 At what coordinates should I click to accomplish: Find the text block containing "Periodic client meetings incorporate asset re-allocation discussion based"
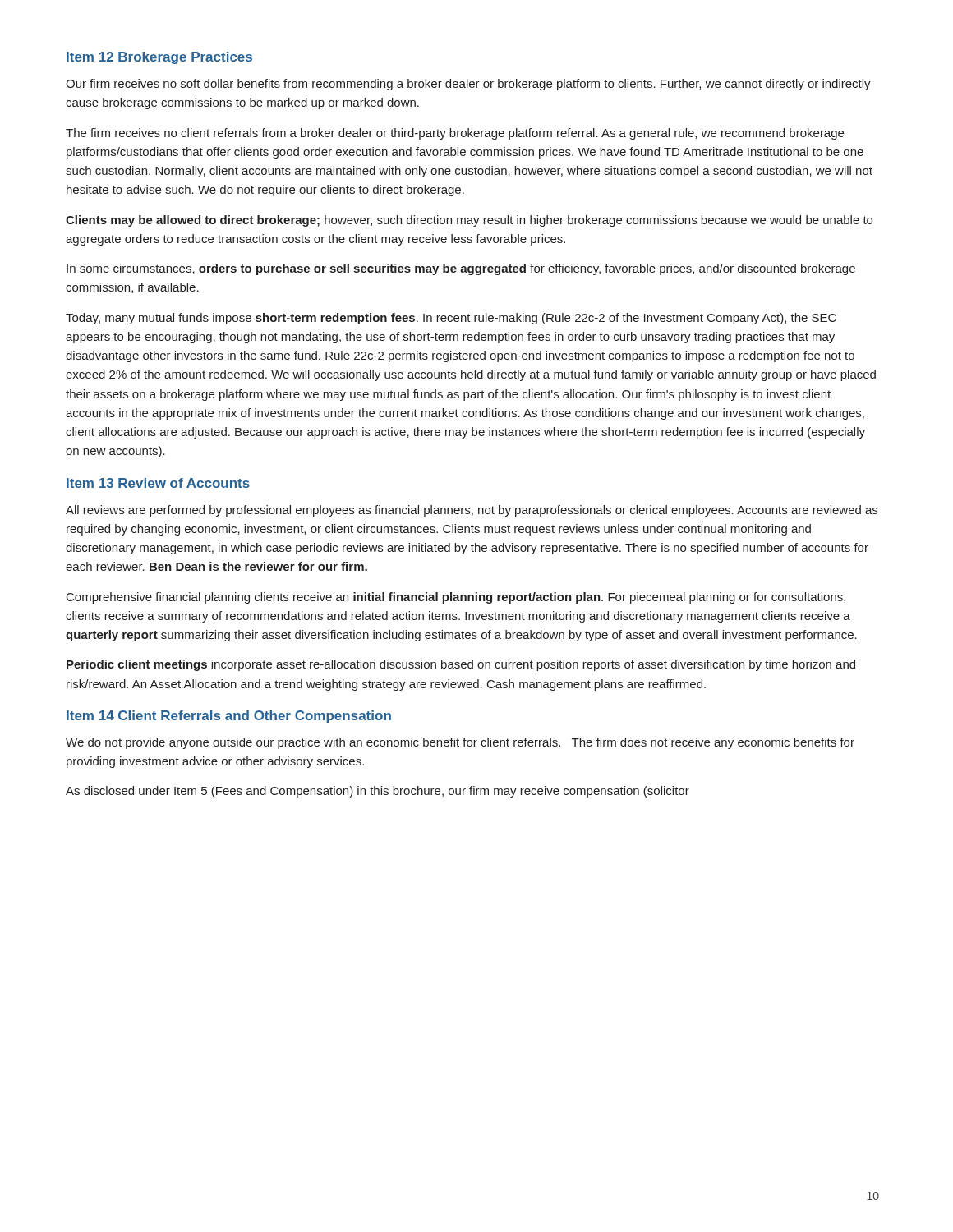(x=461, y=674)
